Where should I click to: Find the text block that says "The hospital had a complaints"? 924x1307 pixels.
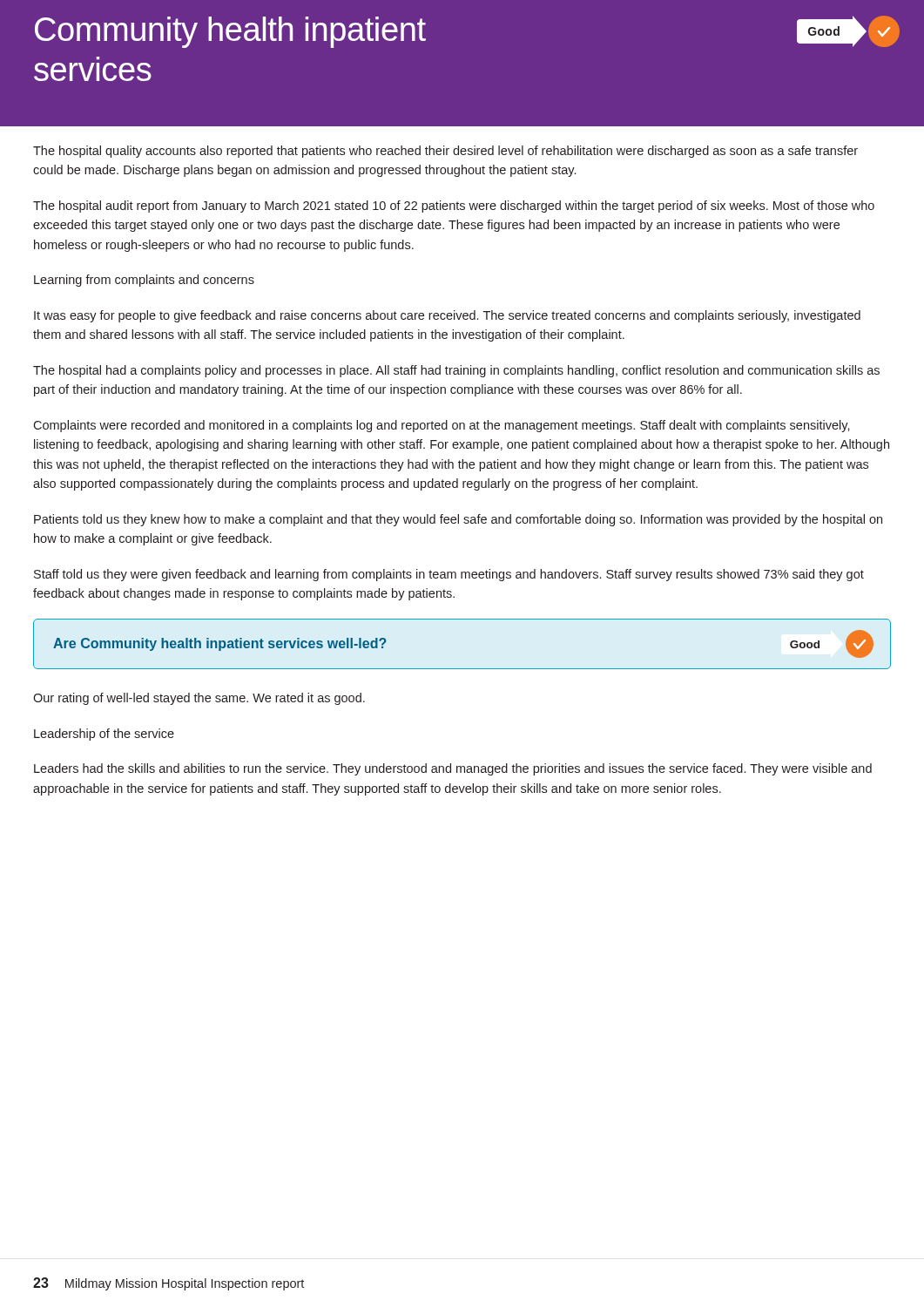coord(457,380)
